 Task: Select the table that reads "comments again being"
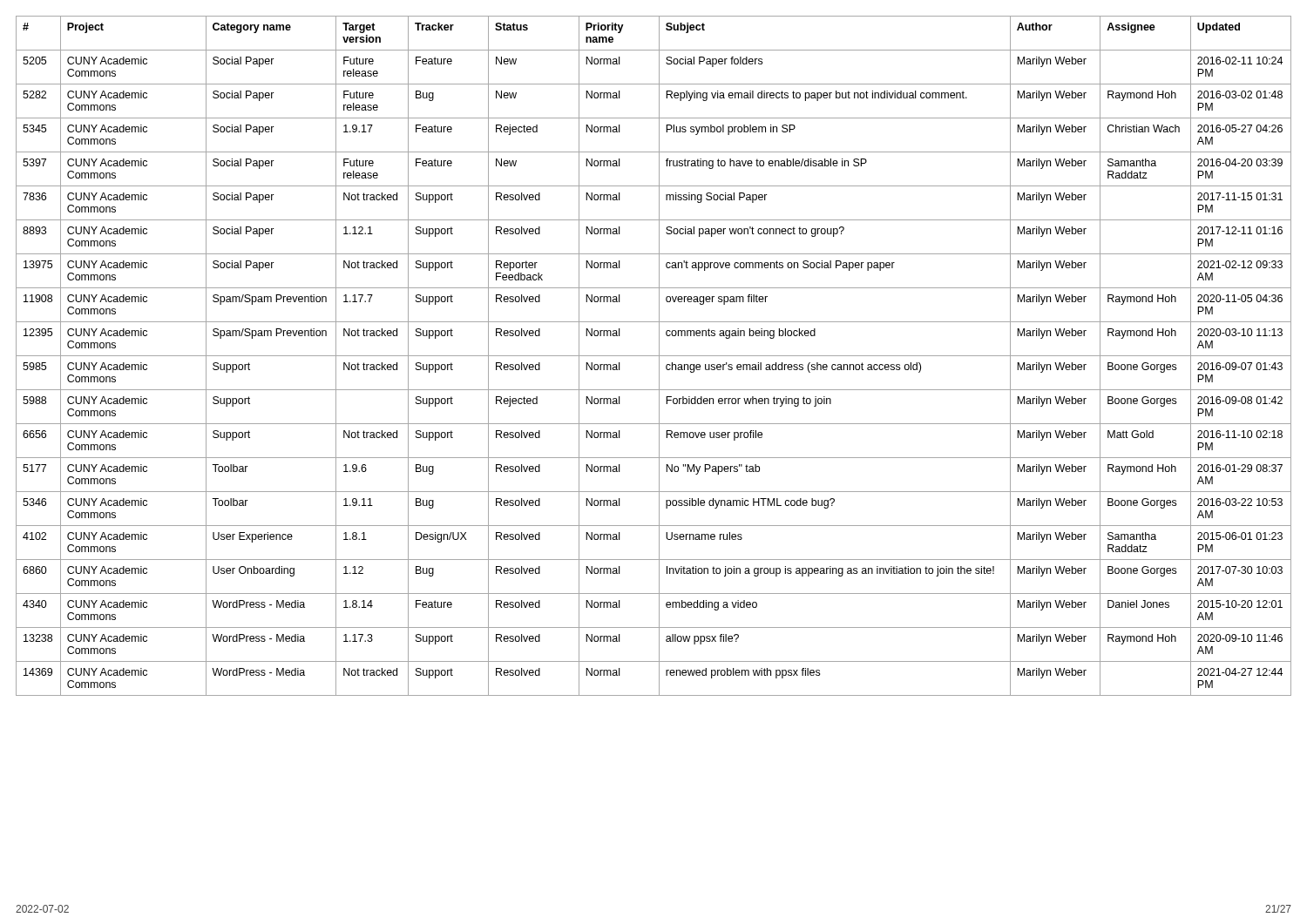tap(654, 356)
